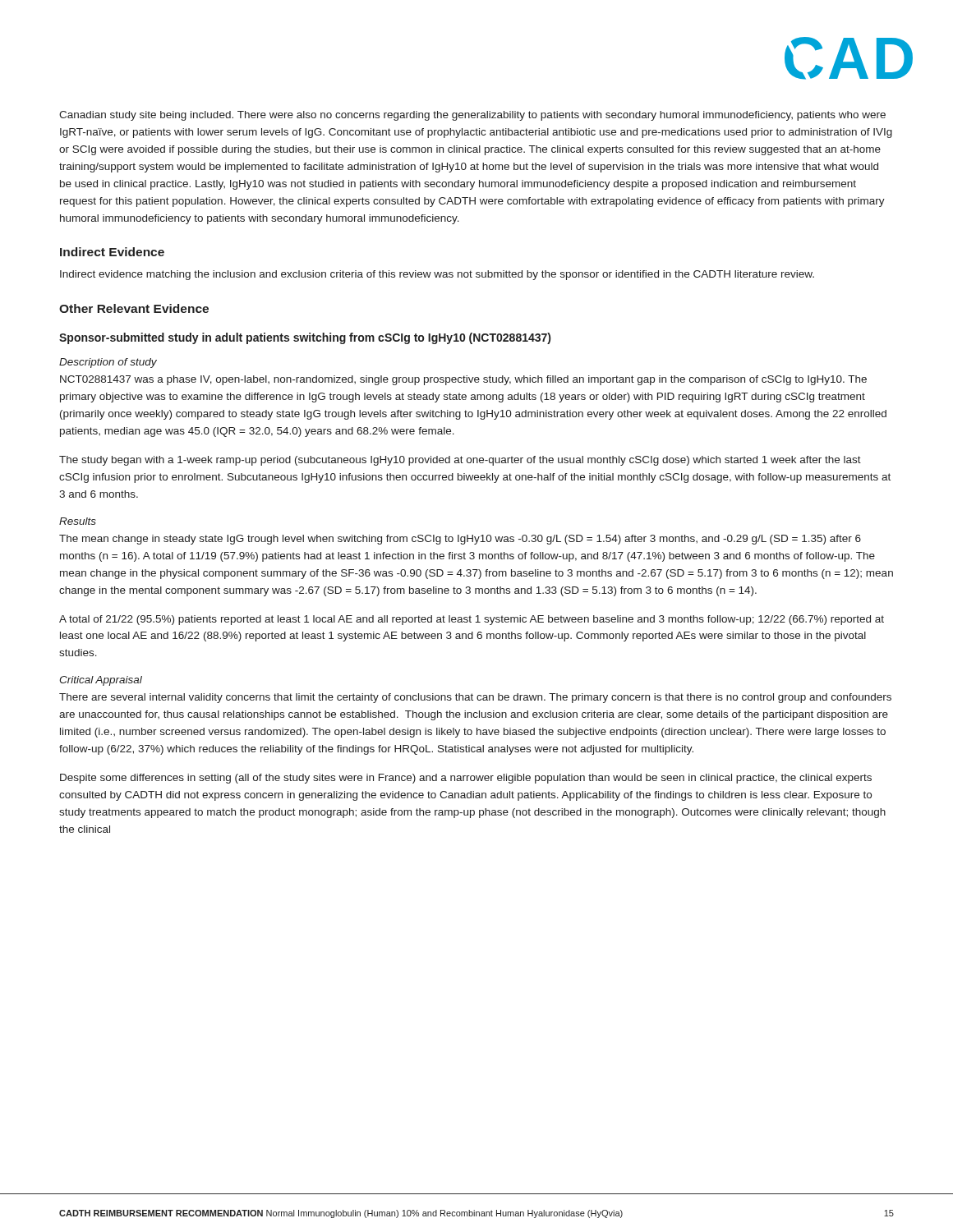Click on the text block that says "Indirect evidence matching the inclusion and"
Viewport: 953px width, 1232px height.
pyautogui.click(x=437, y=274)
